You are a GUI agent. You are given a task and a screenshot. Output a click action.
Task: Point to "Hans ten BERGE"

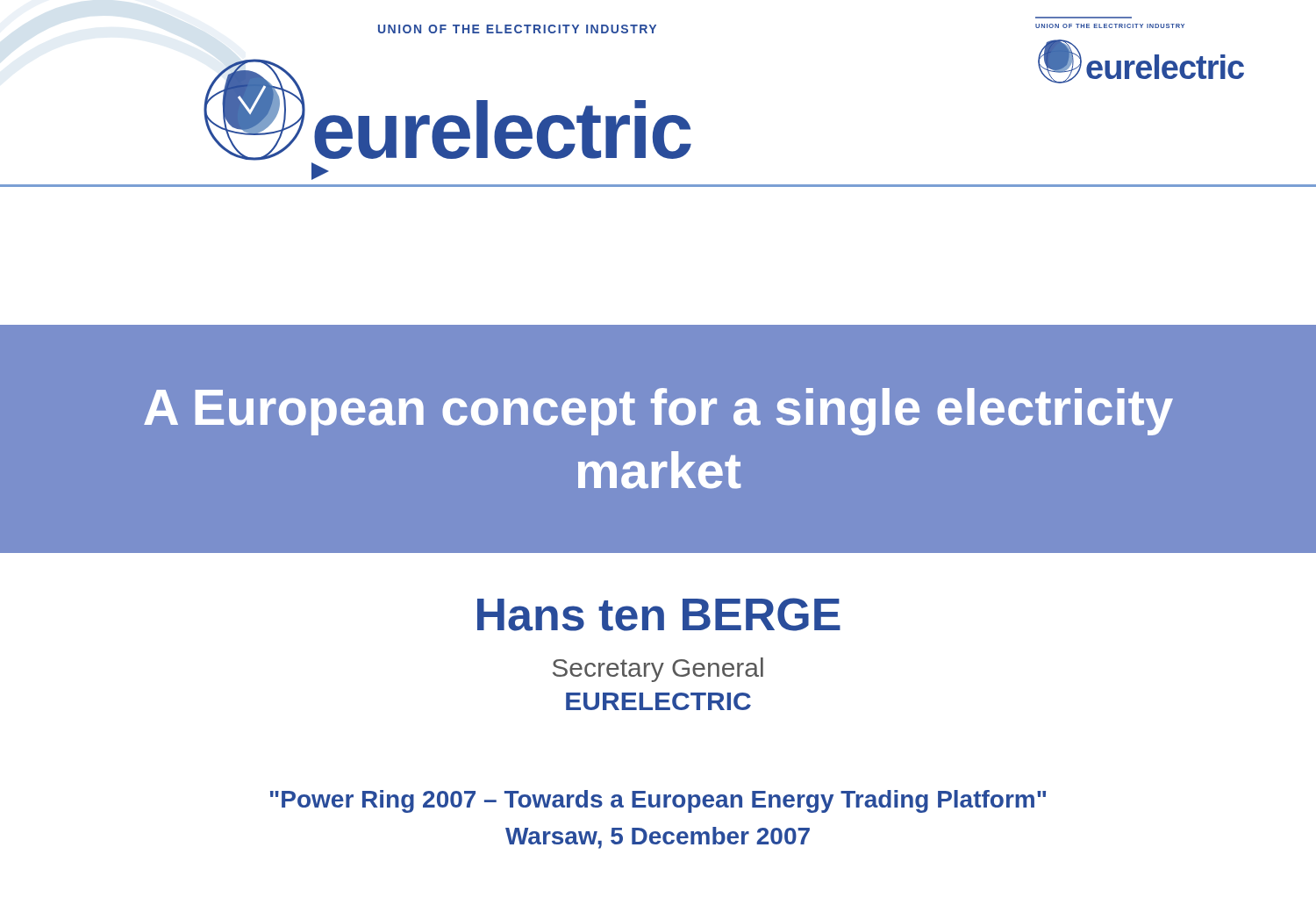(658, 614)
